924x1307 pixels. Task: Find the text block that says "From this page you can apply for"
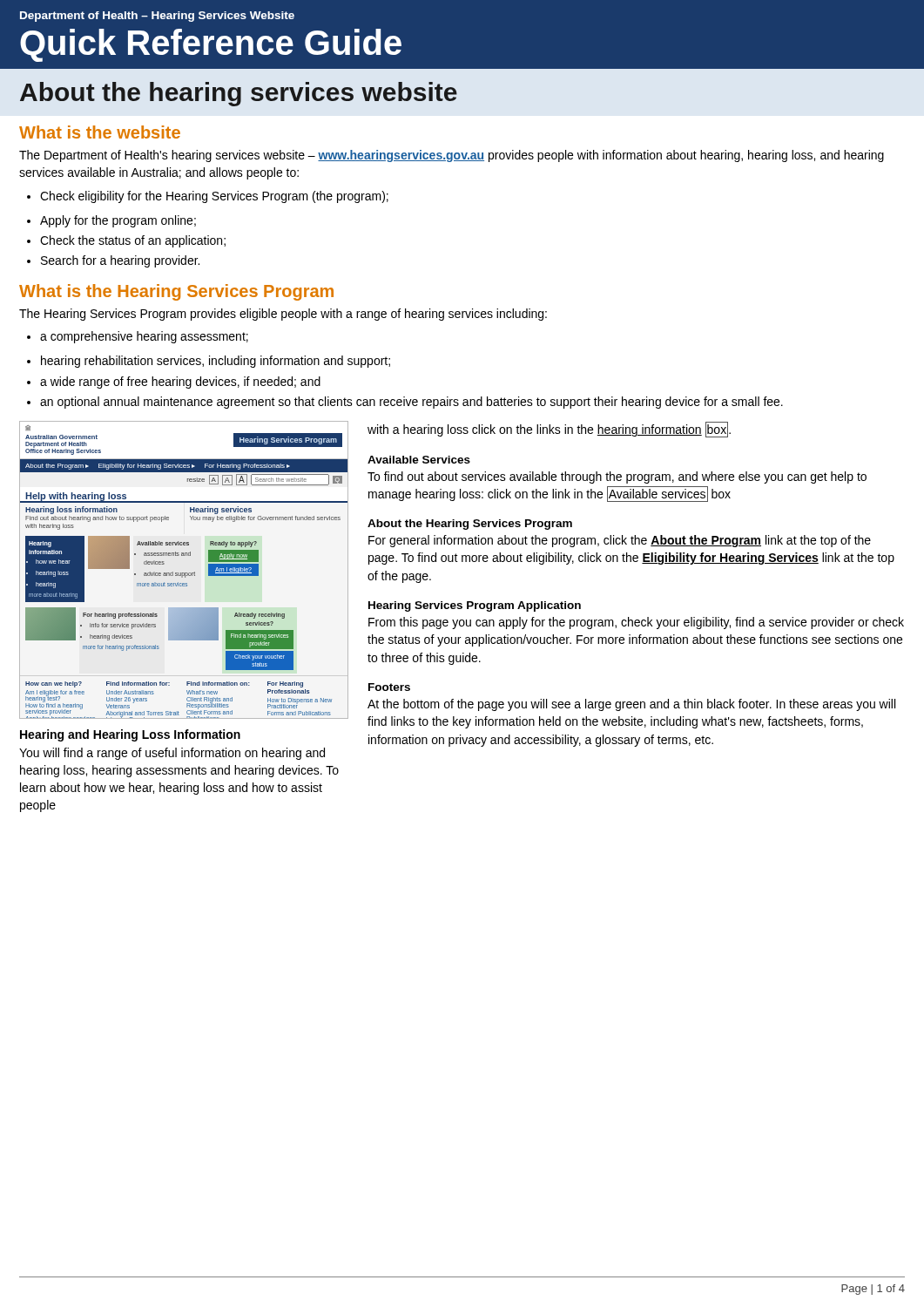636,640
